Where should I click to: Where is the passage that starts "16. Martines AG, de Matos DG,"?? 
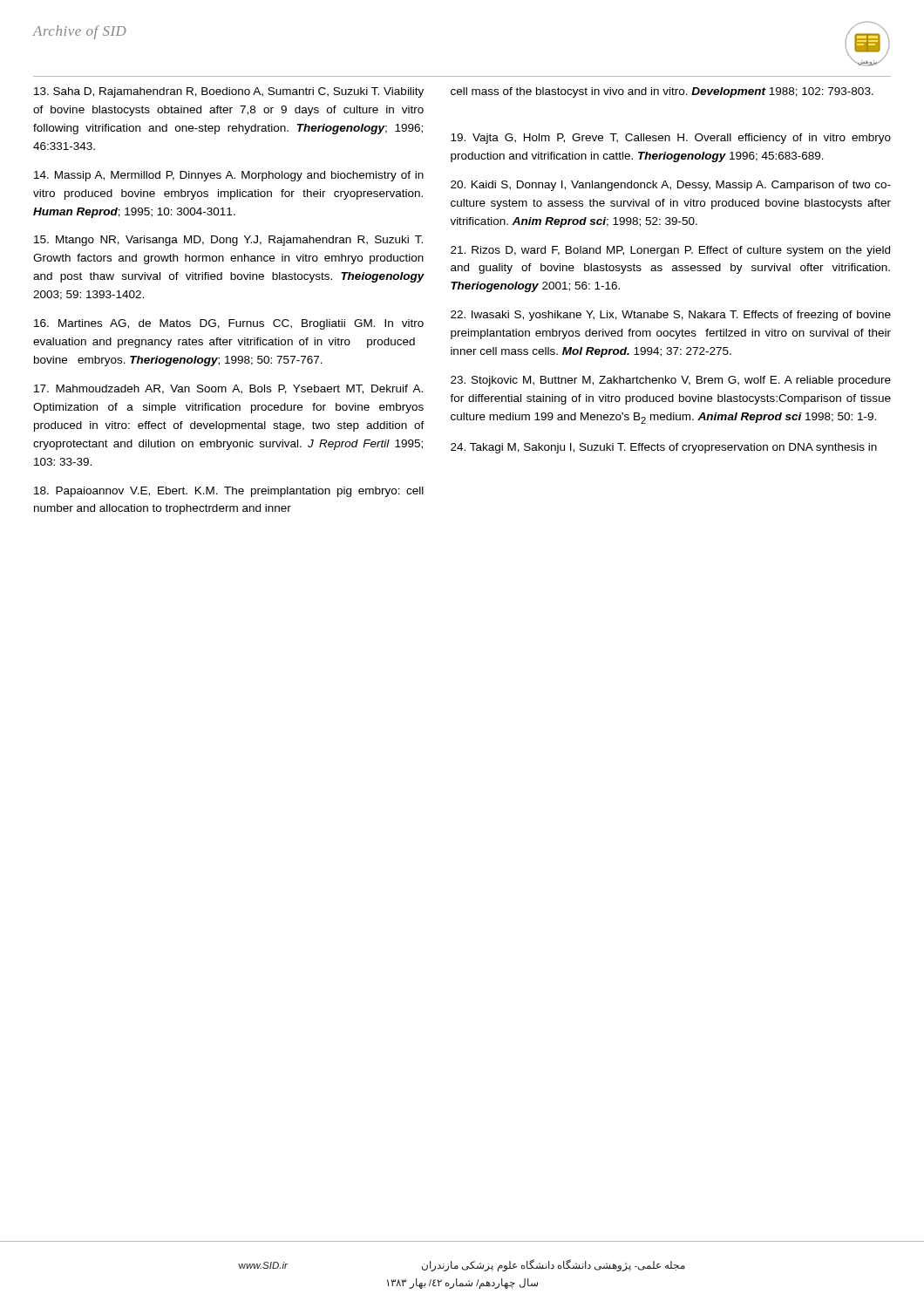tap(229, 341)
